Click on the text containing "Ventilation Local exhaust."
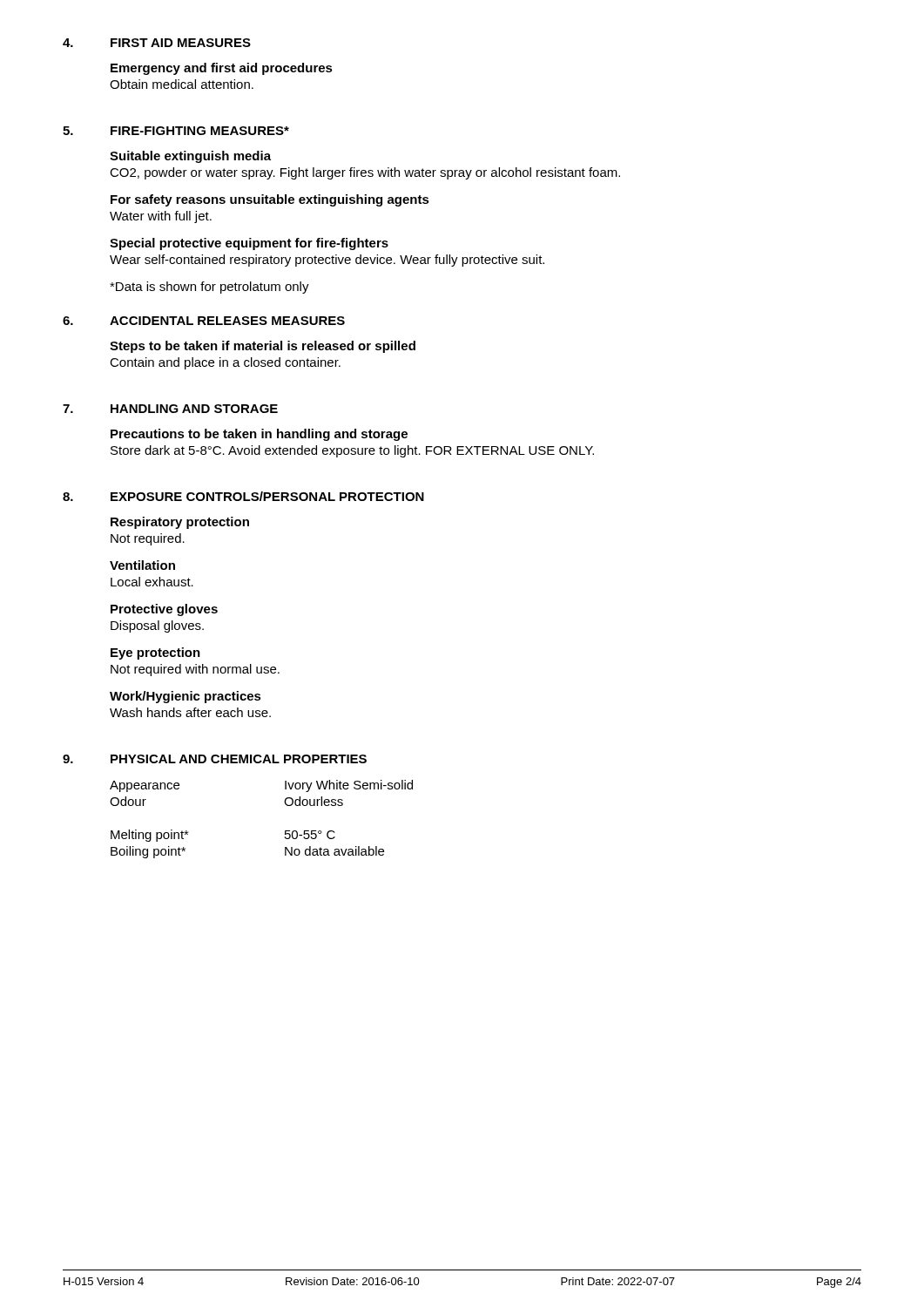The height and width of the screenshot is (1307, 924). tap(142, 565)
